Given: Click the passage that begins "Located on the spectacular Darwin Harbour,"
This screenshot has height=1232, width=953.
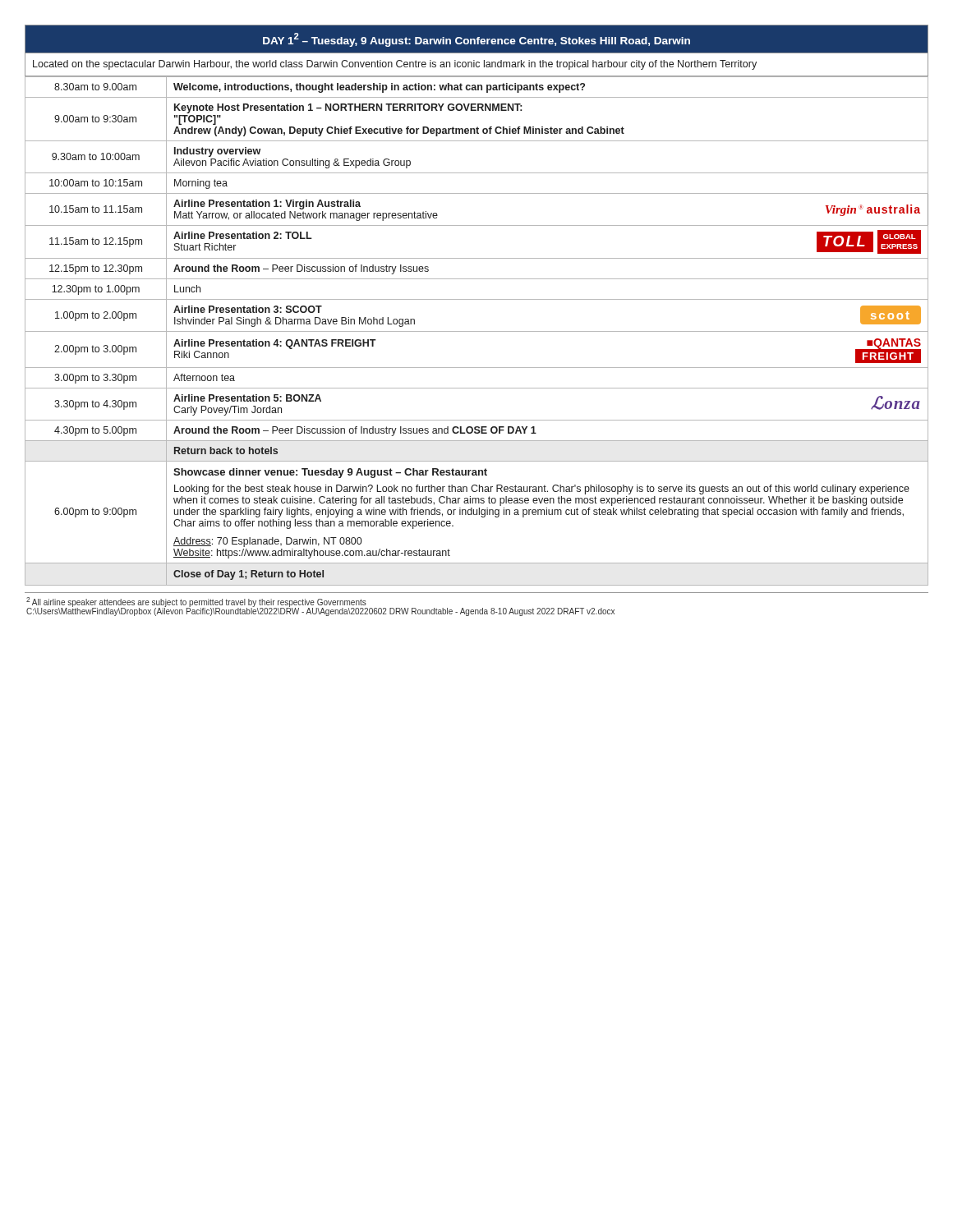Looking at the screenshot, I should pyautogui.click(x=394, y=64).
